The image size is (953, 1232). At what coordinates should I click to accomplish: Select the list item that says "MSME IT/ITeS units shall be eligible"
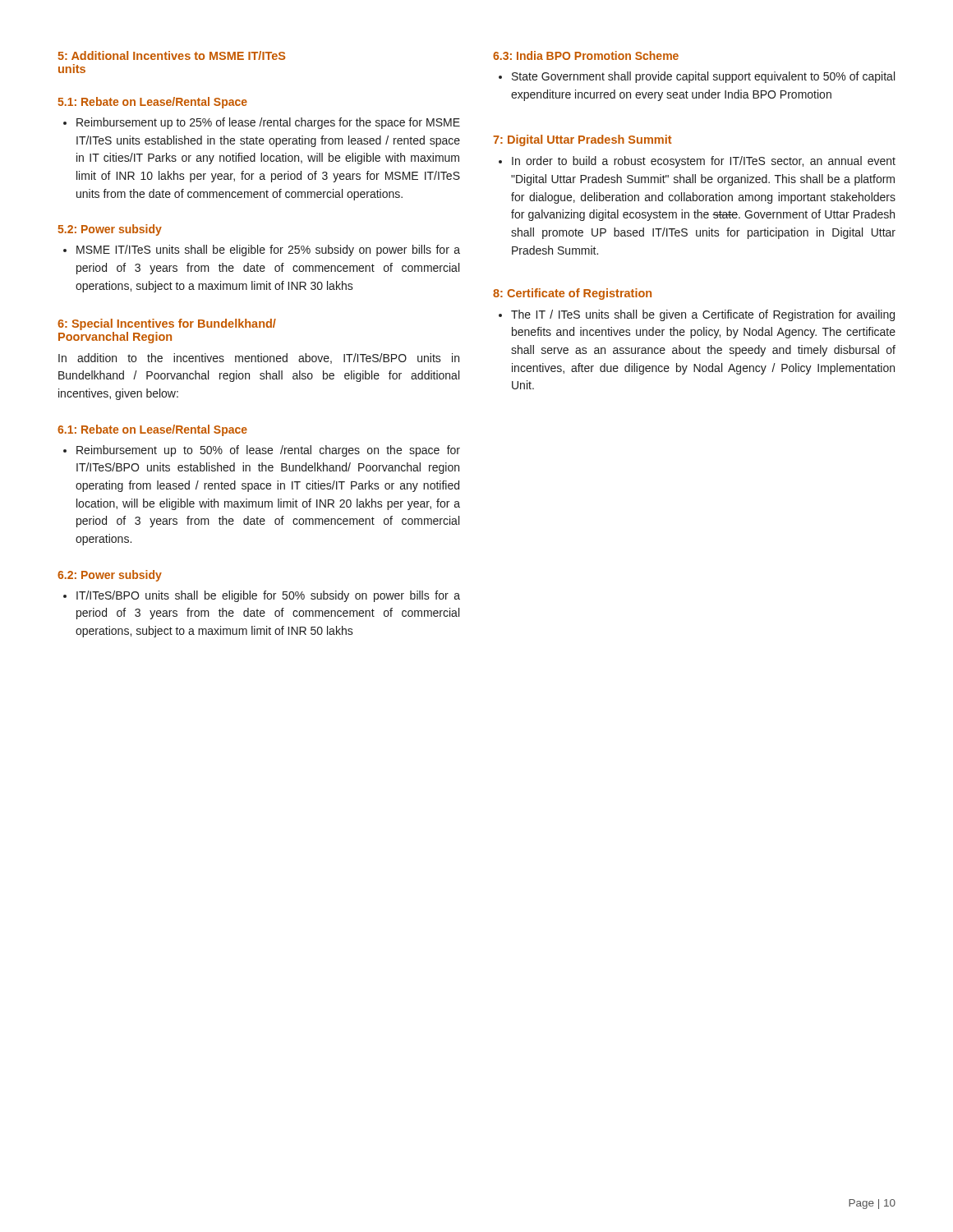coord(259,269)
